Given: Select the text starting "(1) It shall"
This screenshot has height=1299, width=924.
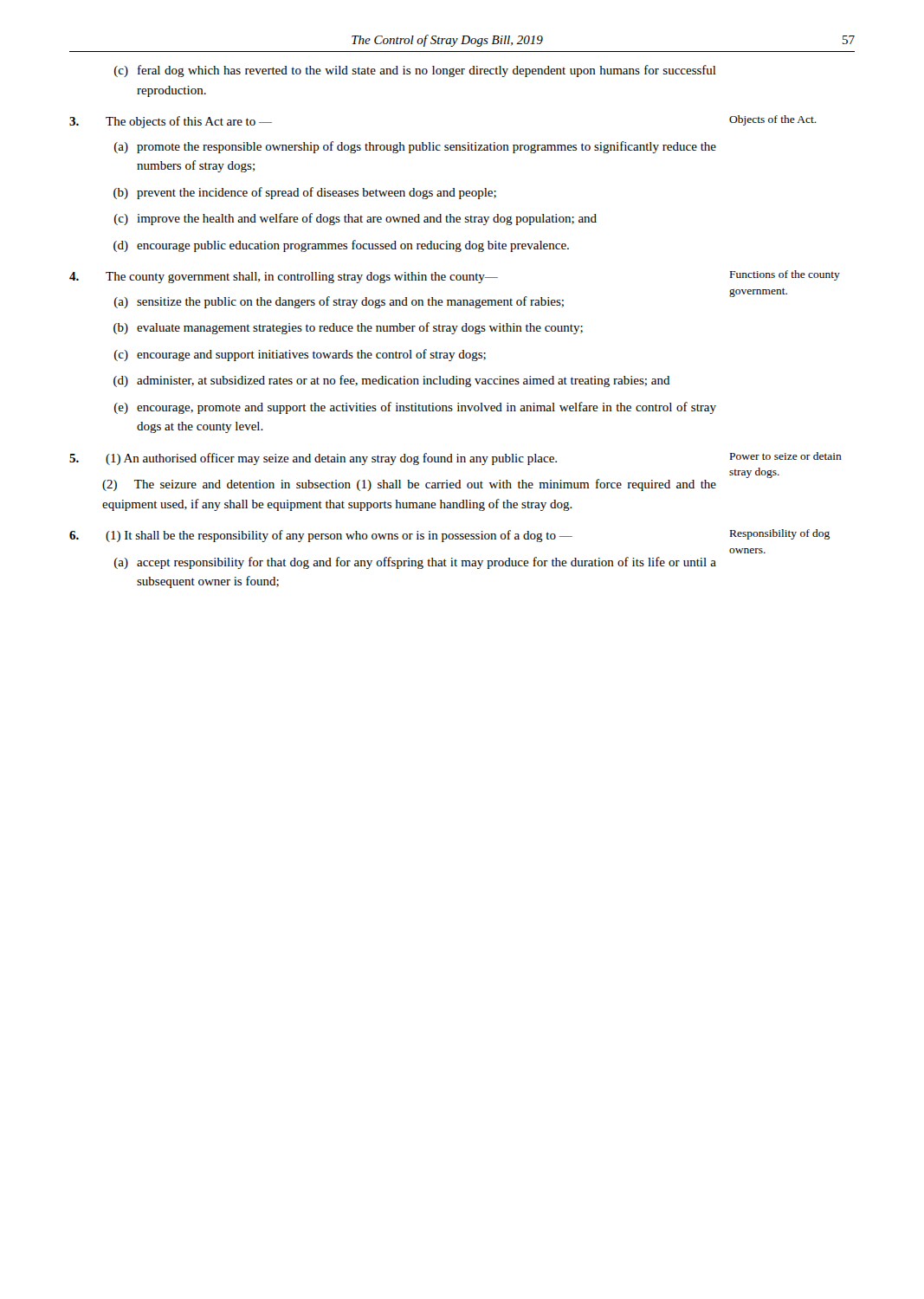Looking at the screenshot, I should point(393,535).
